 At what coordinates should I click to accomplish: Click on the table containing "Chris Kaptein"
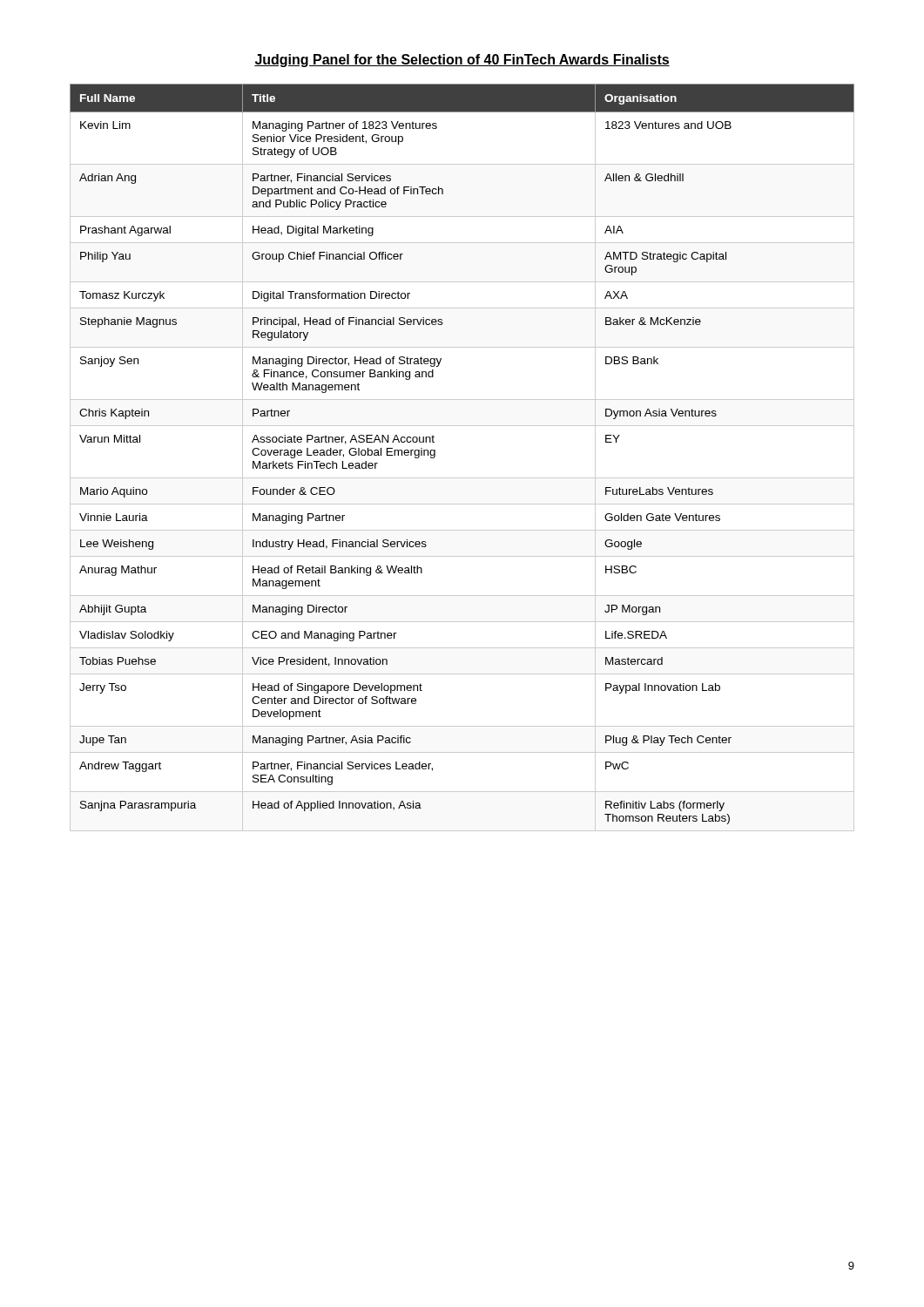(x=462, y=457)
